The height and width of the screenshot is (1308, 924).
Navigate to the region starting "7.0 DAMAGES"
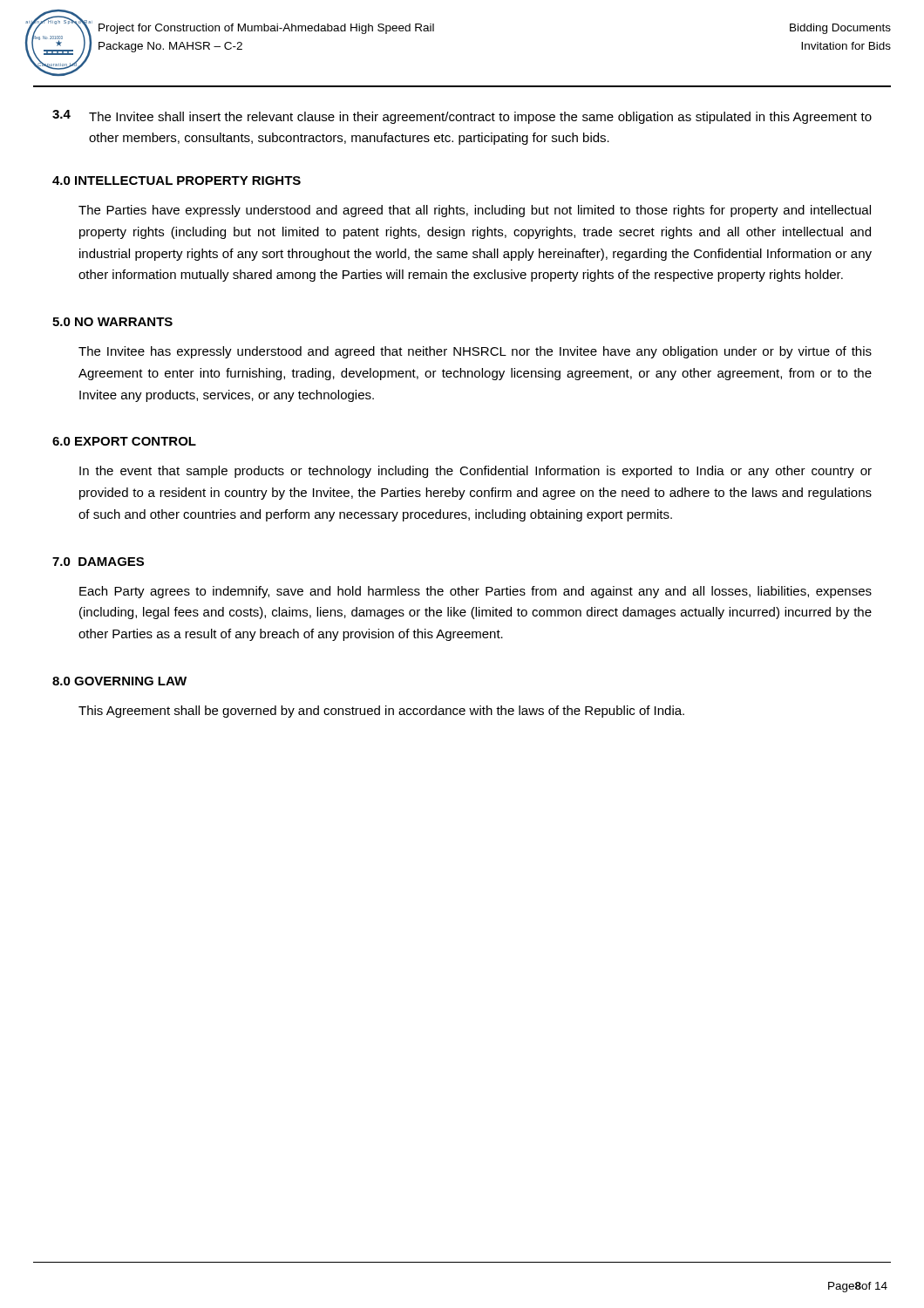click(98, 561)
